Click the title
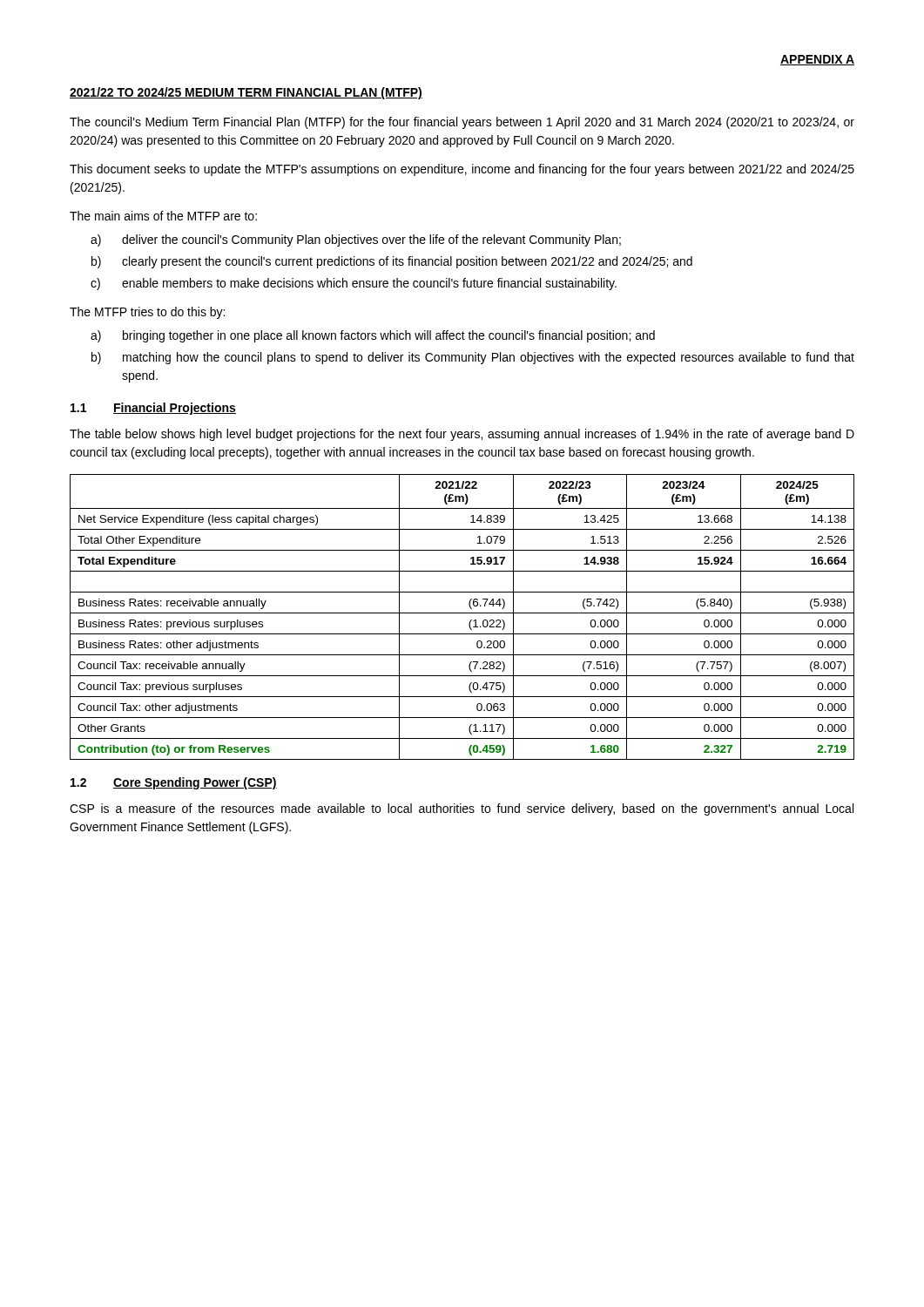The height and width of the screenshot is (1307, 924). 246,92
